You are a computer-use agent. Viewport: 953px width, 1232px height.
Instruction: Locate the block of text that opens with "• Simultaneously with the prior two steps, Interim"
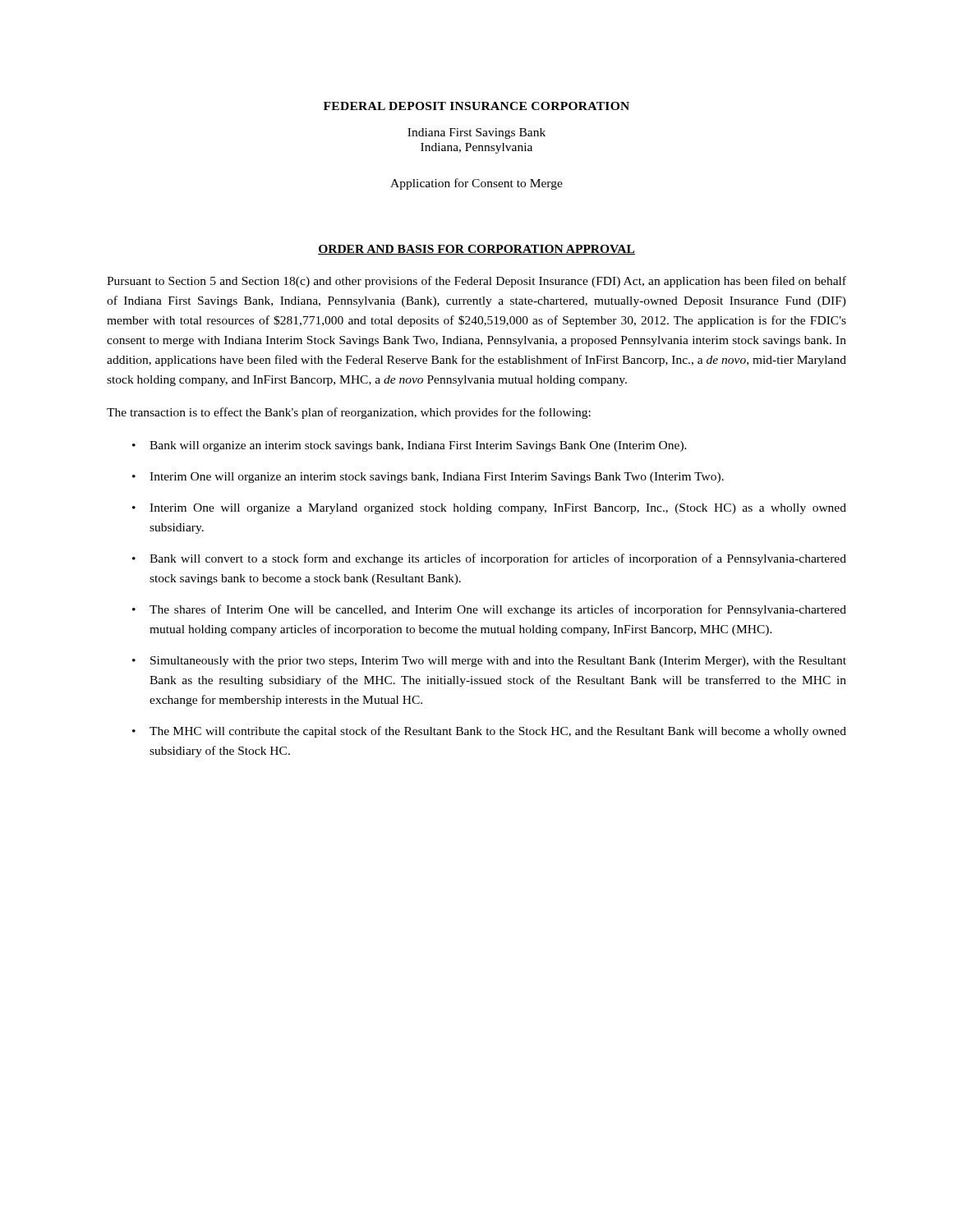489,680
